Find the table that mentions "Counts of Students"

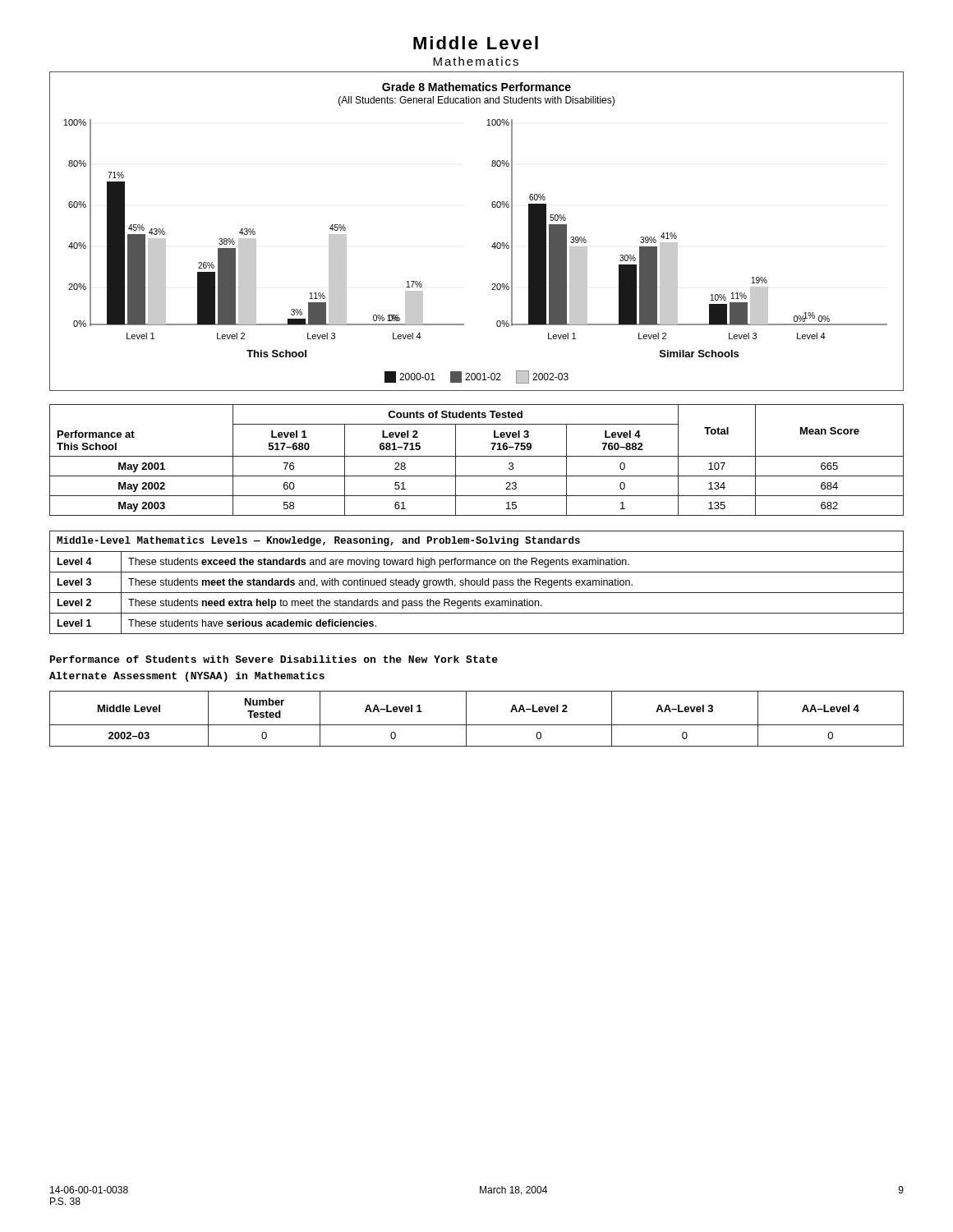[x=476, y=460]
